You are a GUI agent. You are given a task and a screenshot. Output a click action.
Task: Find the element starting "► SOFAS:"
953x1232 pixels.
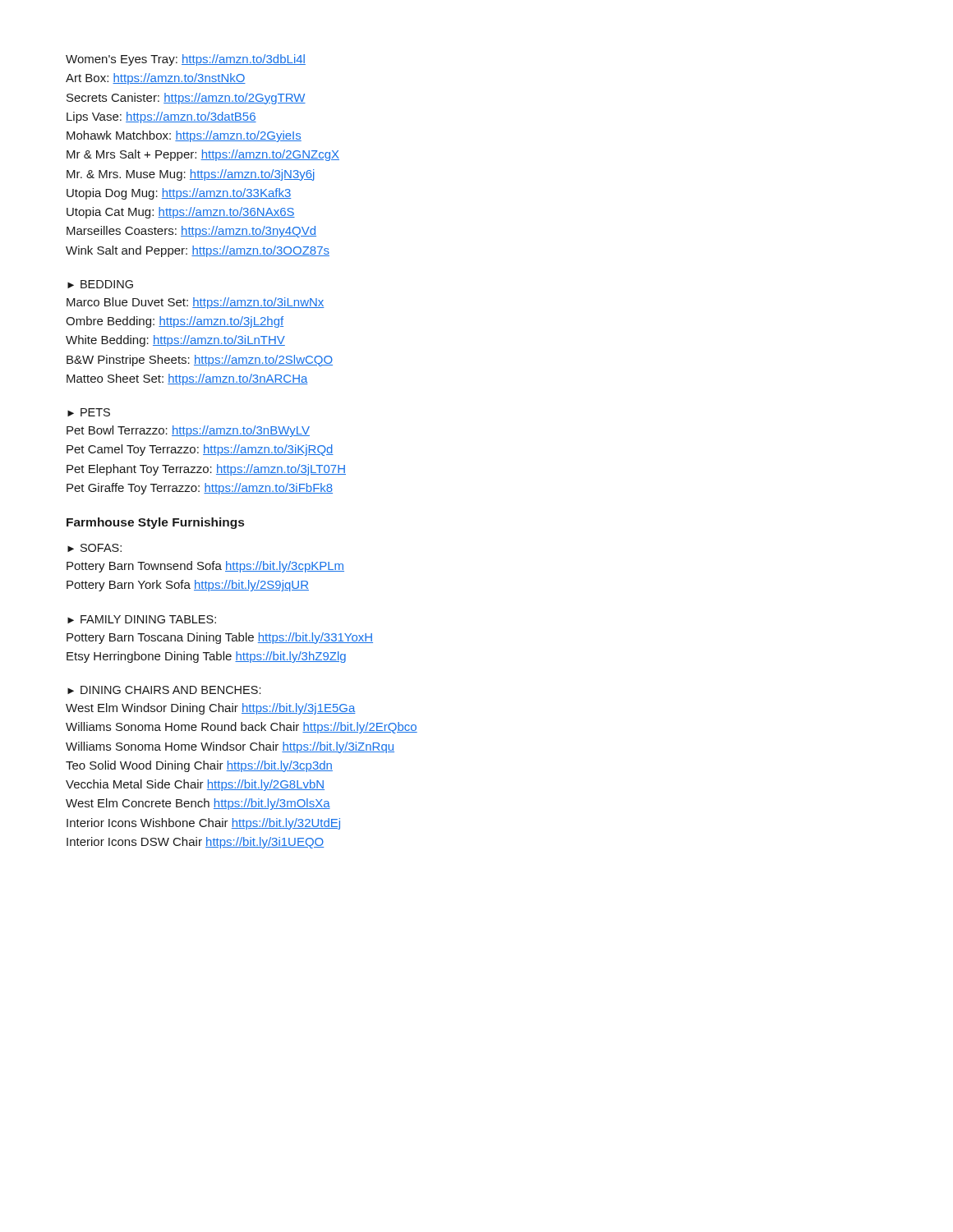(x=94, y=548)
